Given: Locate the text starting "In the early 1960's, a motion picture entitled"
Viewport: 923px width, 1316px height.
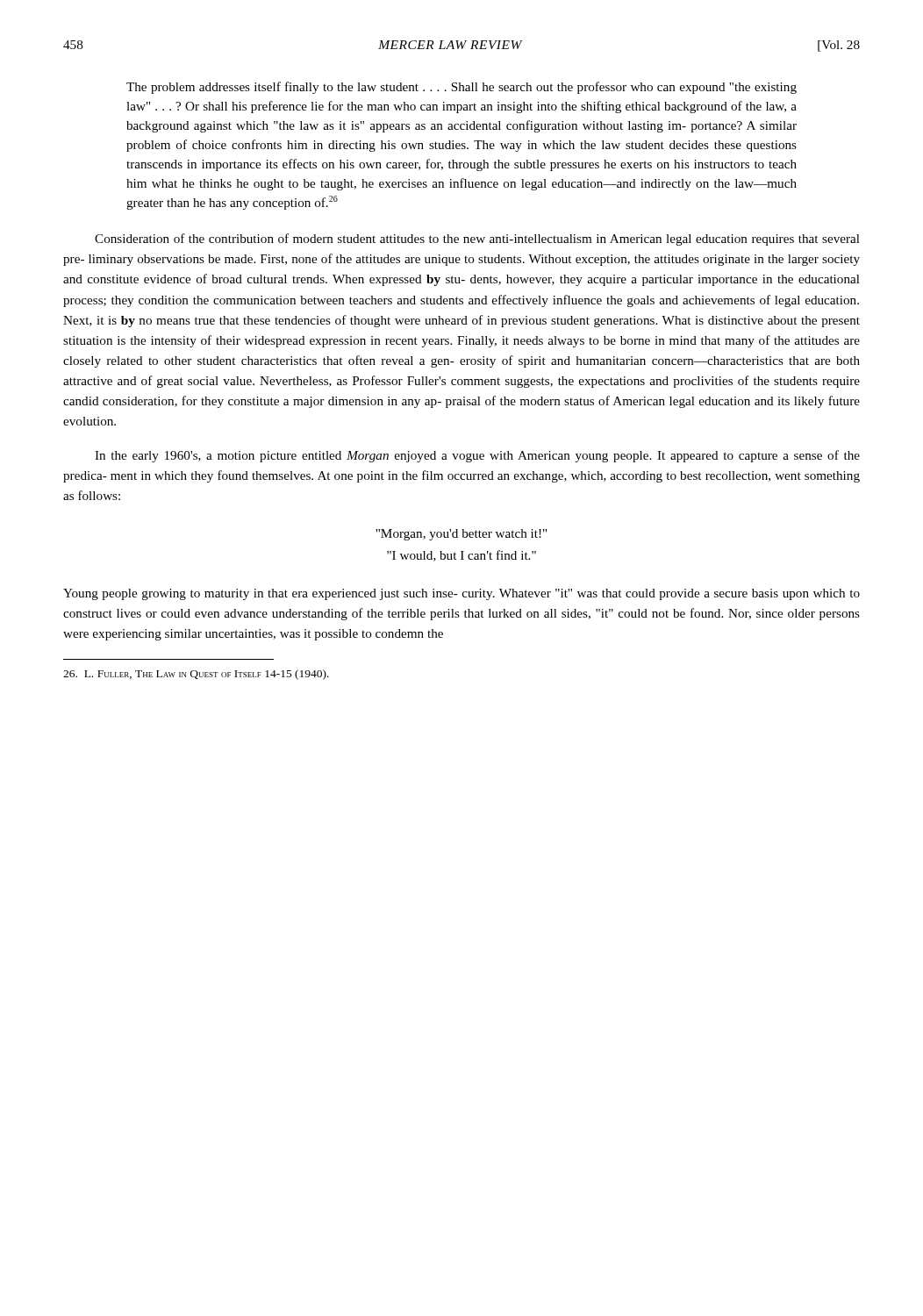Looking at the screenshot, I should click(462, 475).
